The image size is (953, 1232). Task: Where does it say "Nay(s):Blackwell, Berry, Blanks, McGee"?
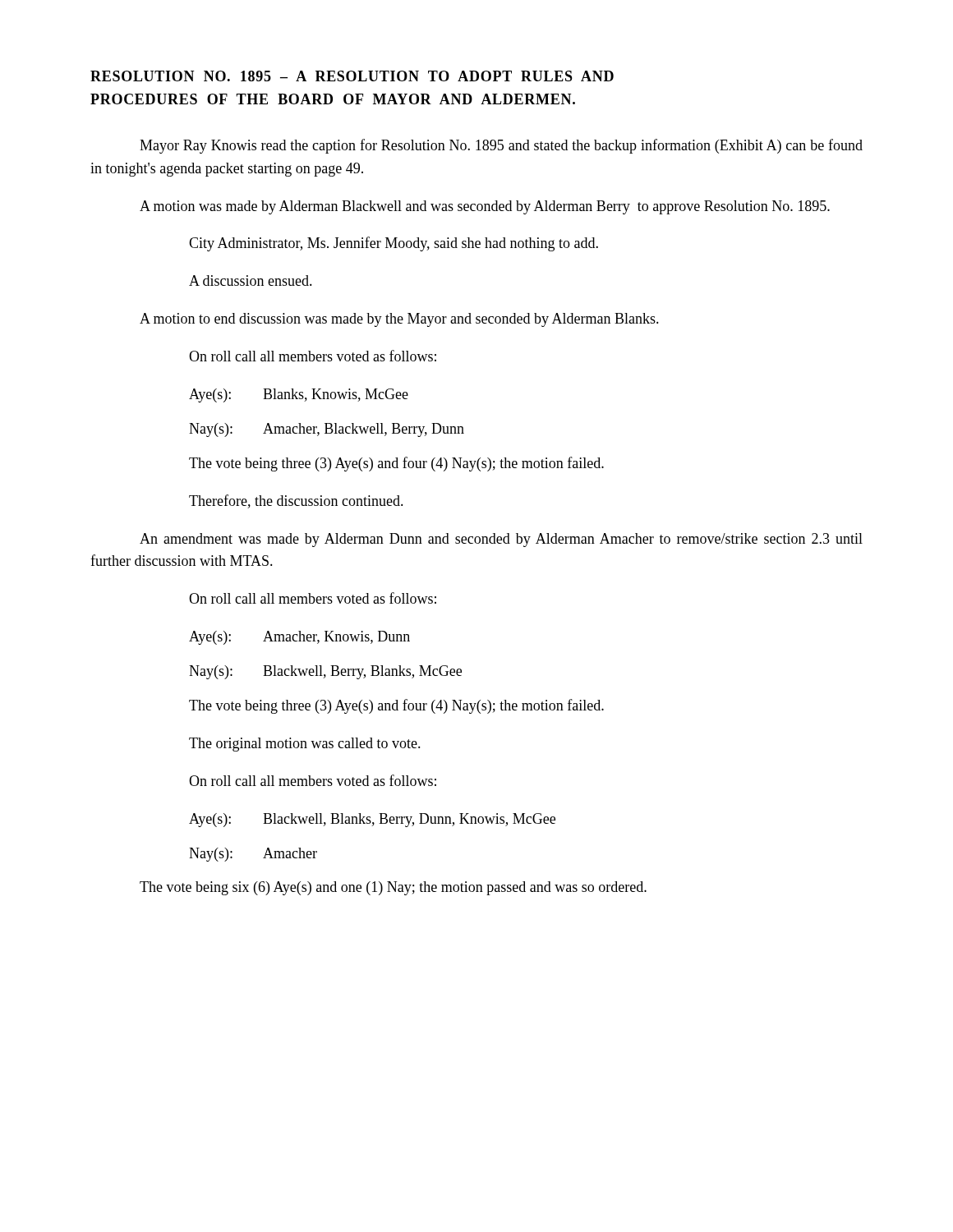pyautogui.click(x=326, y=672)
